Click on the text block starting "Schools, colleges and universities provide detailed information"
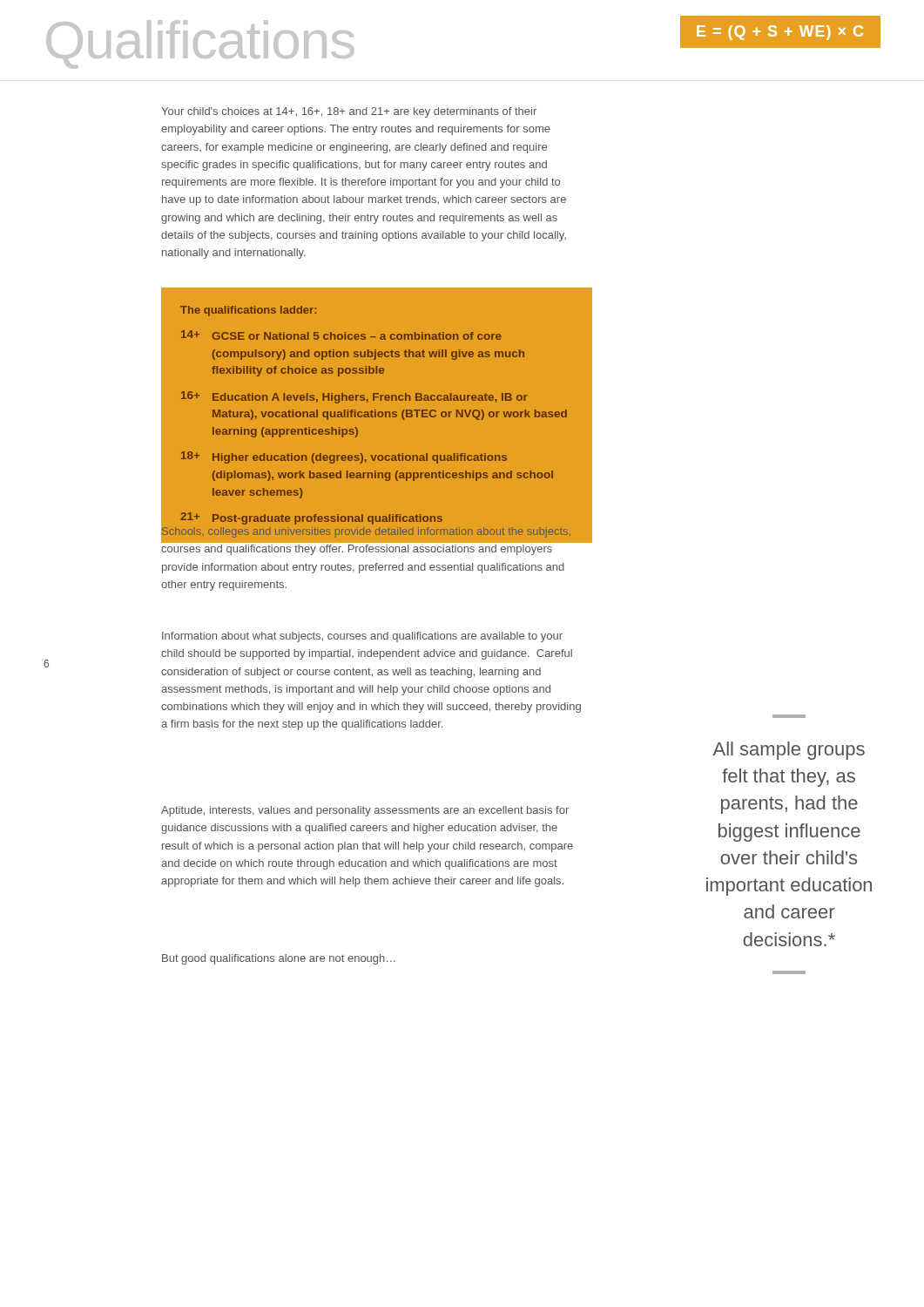The image size is (924, 1307). click(x=372, y=558)
